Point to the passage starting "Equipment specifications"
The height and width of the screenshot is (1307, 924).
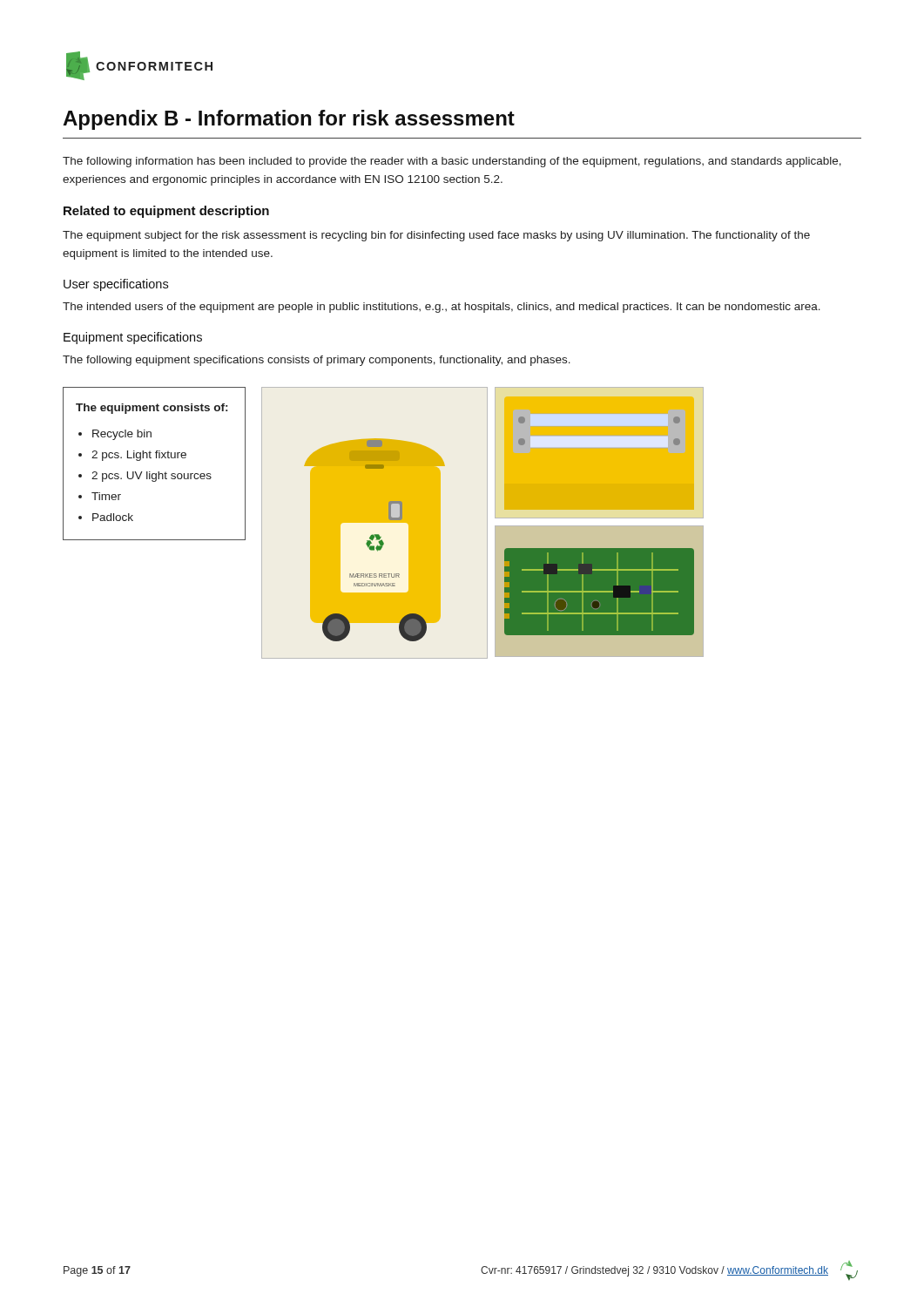click(x=133, y=337)
